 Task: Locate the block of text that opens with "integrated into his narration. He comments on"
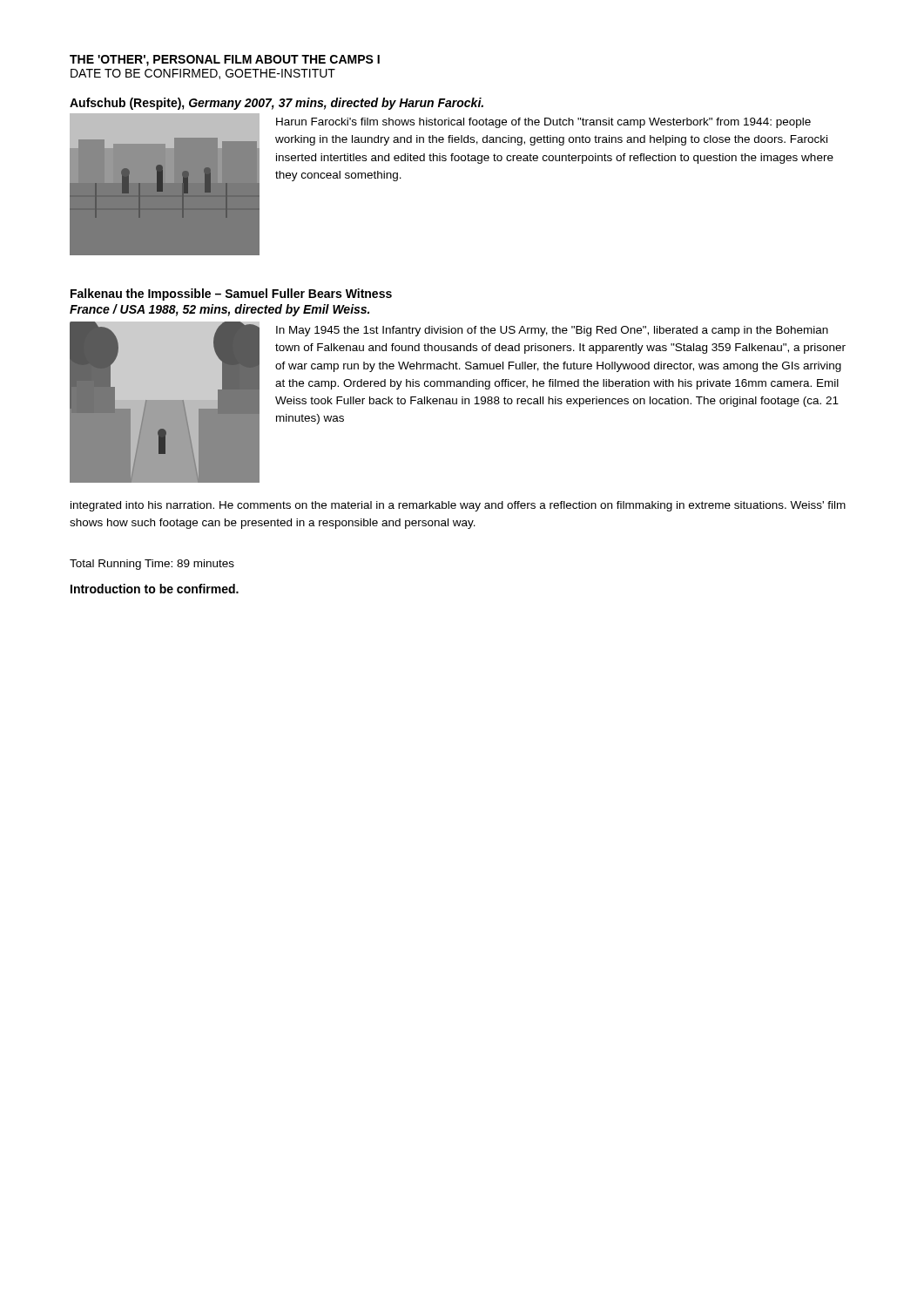458,514
